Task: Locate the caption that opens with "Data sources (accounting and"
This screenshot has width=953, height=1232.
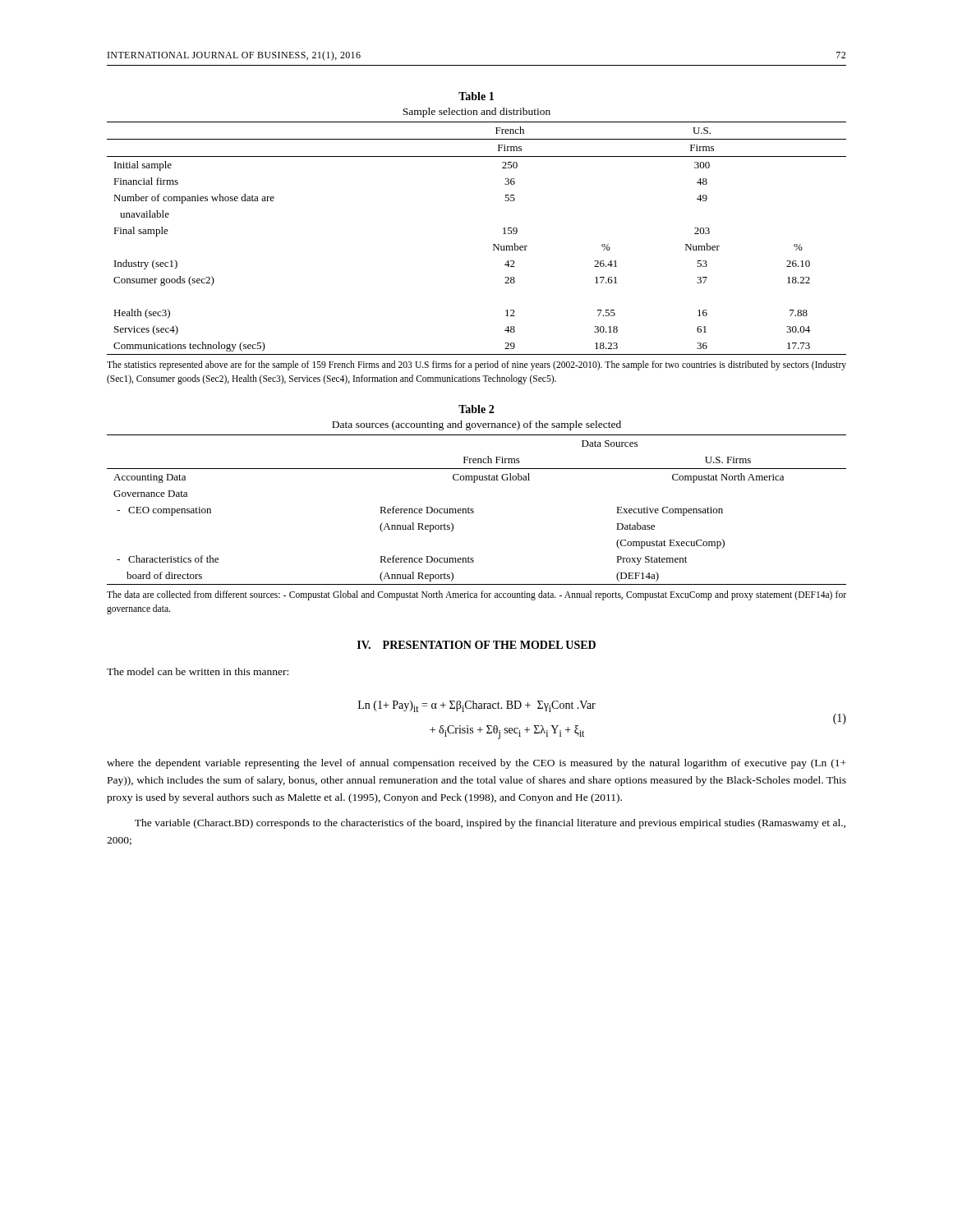Action: [476, 424]
